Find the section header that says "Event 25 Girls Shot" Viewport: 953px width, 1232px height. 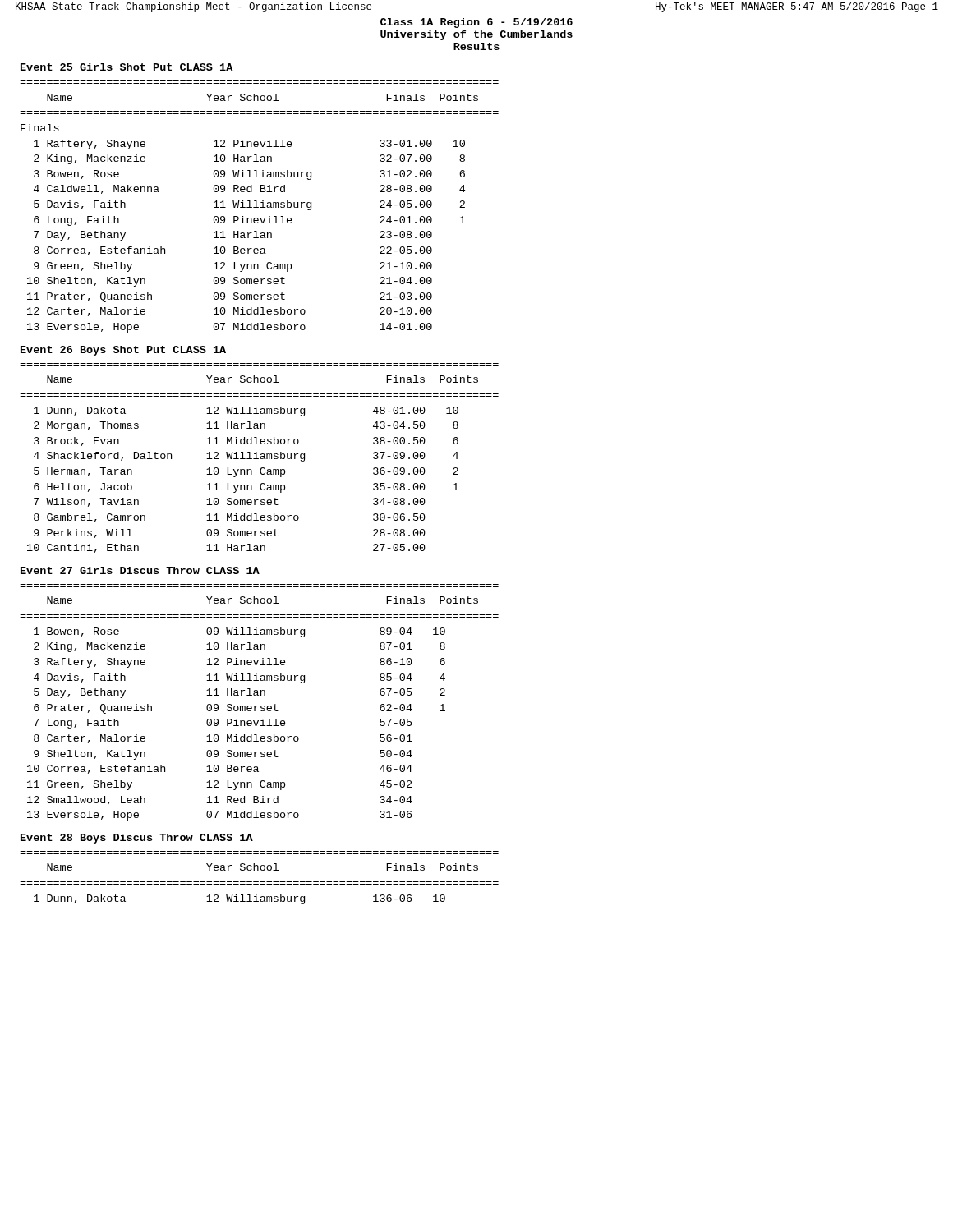tap(126, 68)
